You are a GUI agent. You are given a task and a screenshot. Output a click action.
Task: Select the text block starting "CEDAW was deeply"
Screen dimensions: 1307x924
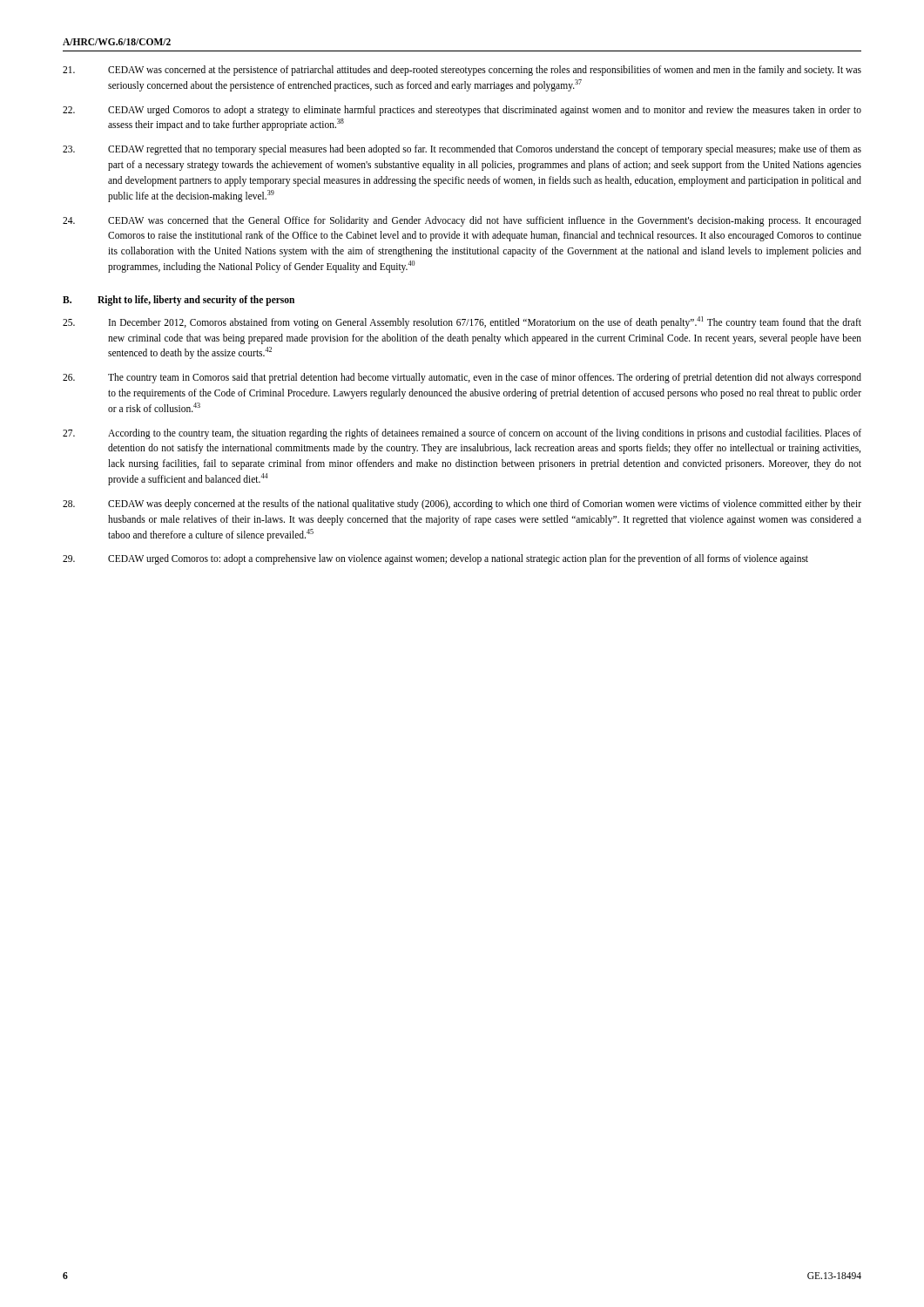[x=462, y=520]
